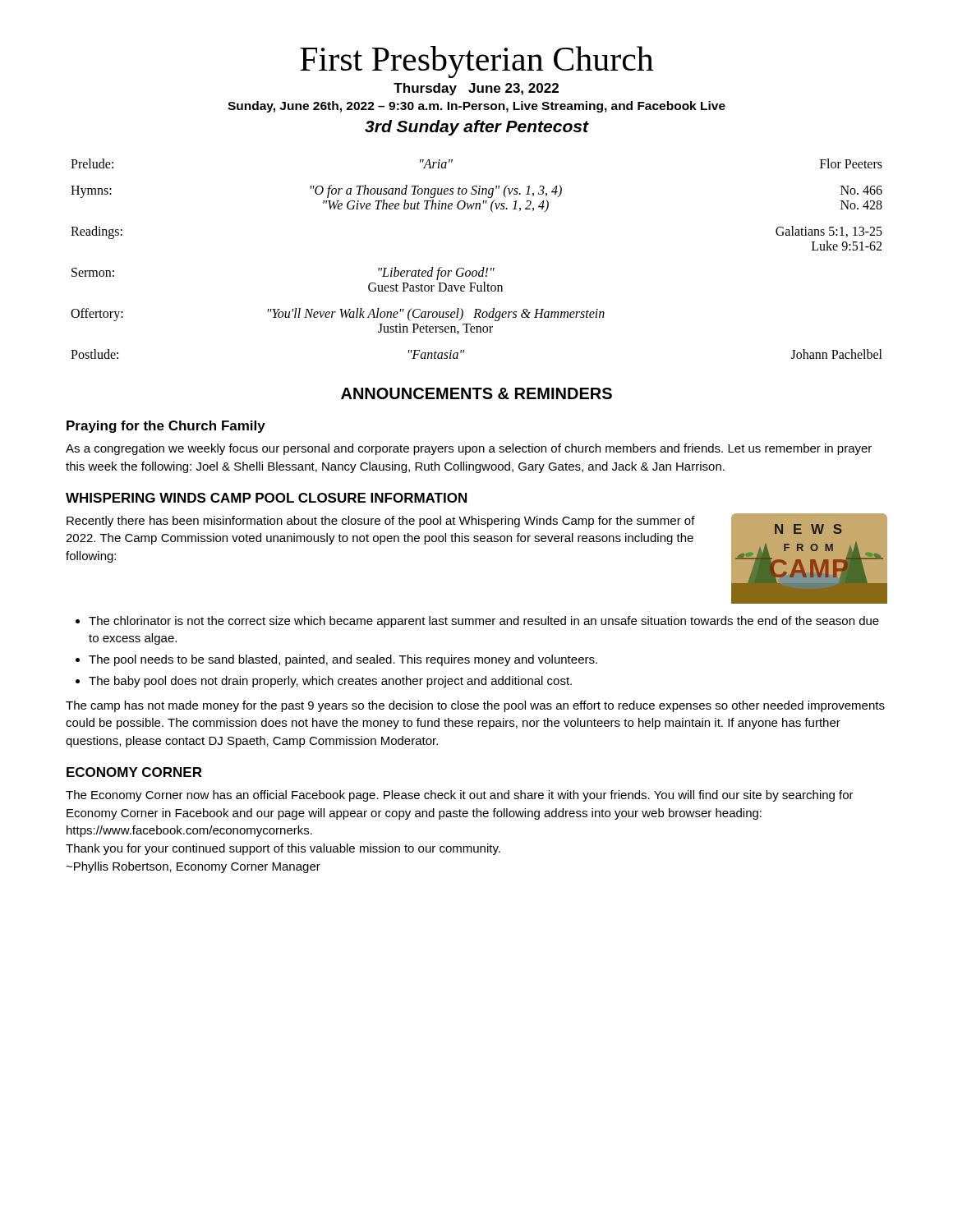Image resolution: width=953 pixels, height=1232 pixels.
Task: Find the table that mentions ""O for a"
Action: (476, 260)
